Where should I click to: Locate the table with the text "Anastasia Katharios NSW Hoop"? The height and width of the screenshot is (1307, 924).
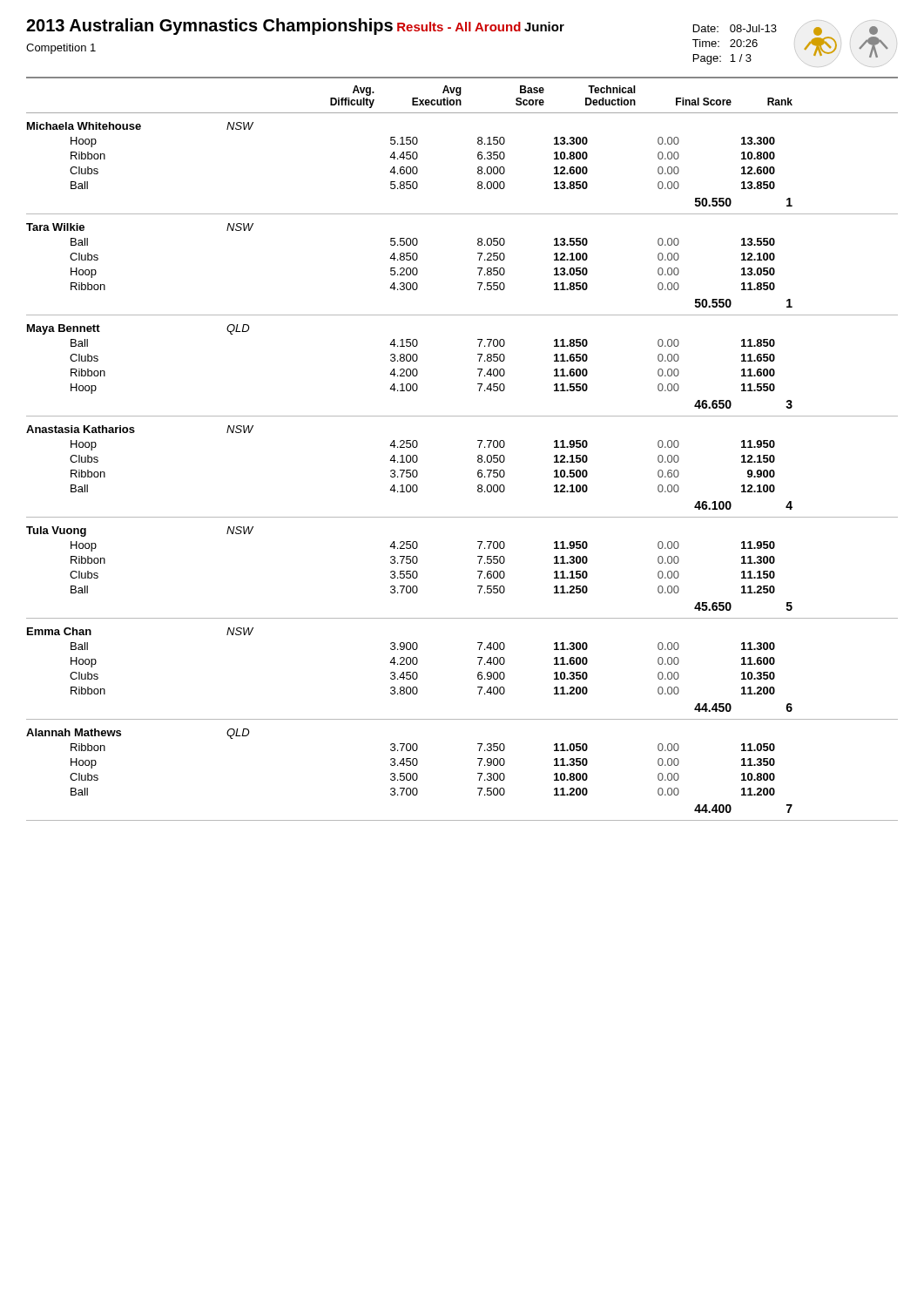pyautogui.click(x=462, y=467)
